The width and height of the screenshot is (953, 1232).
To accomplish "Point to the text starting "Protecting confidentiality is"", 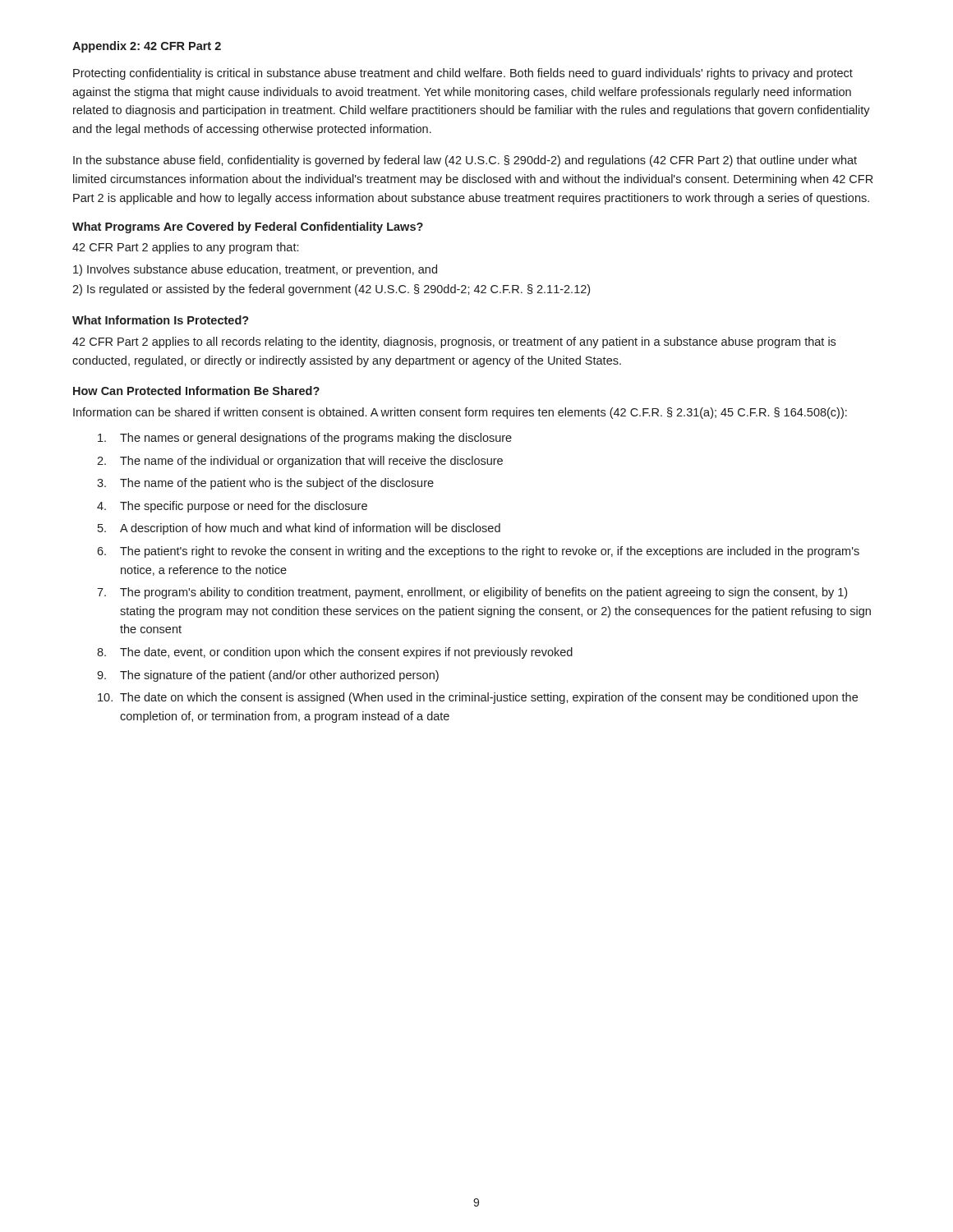I will [x=471, y=101].
